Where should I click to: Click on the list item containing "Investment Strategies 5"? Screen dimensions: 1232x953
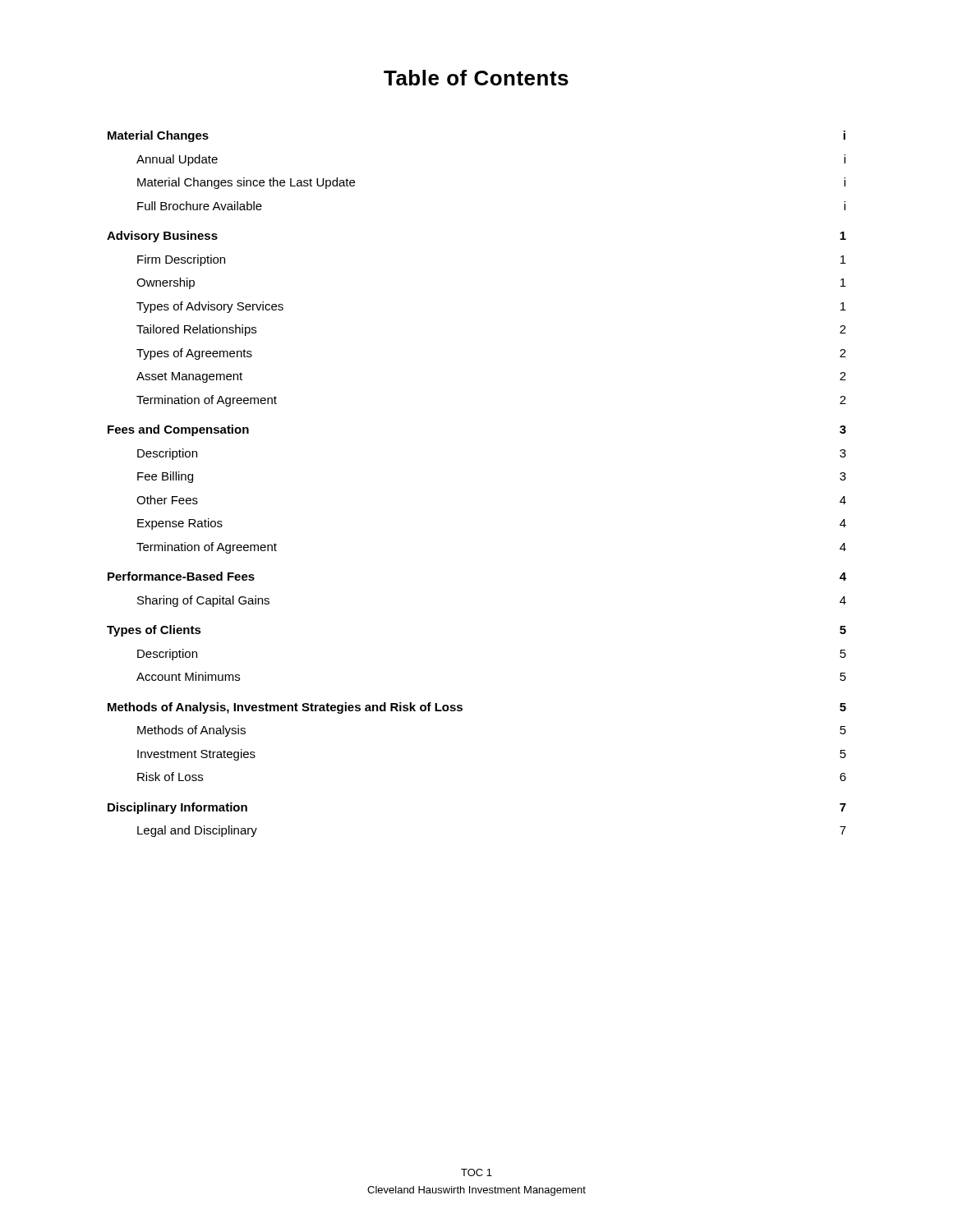tap(195, 754)
